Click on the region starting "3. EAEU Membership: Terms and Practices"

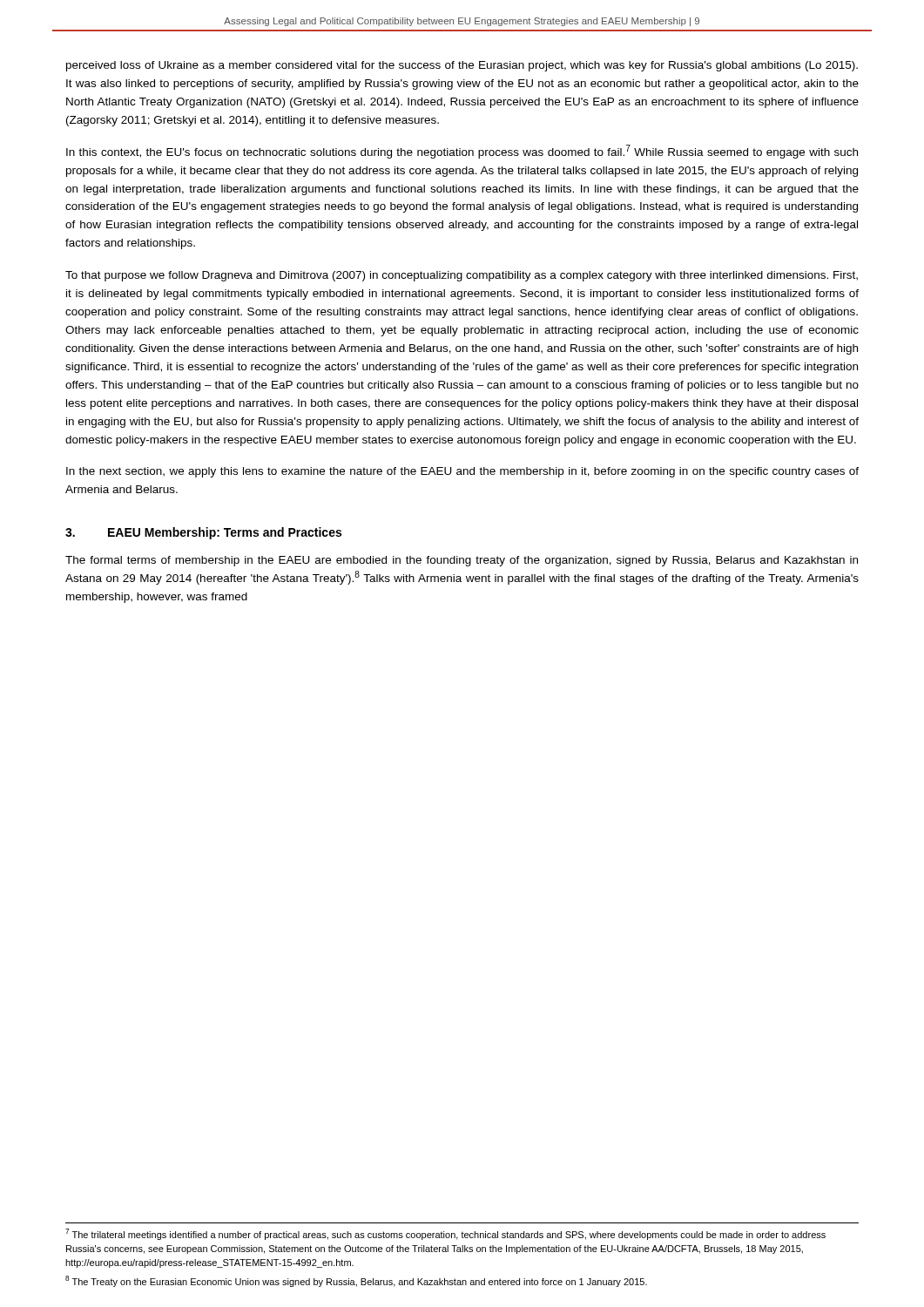tap(204, 533)
